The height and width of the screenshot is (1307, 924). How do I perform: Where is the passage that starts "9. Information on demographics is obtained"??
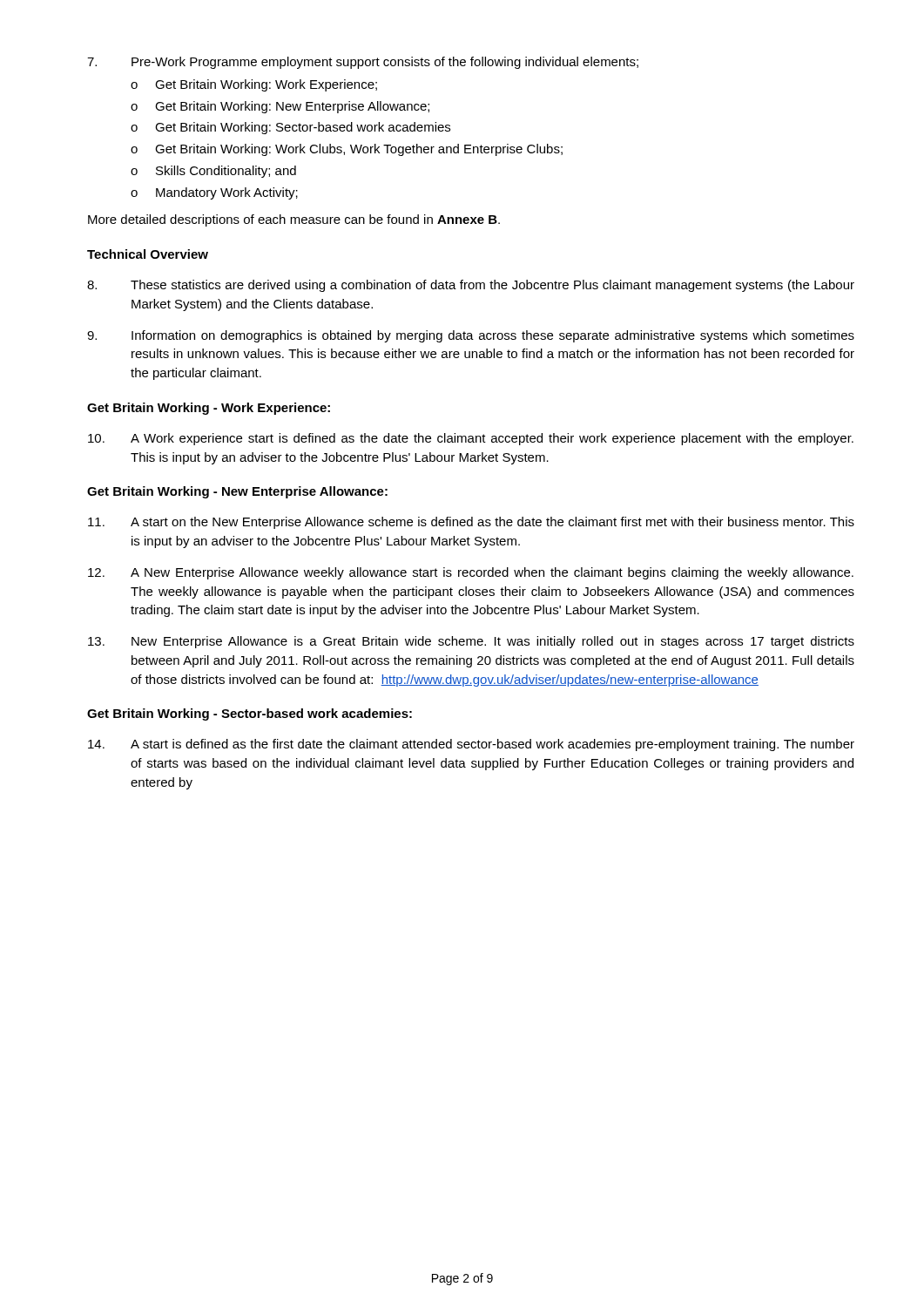pyautogui.click(x=471, y=354)
